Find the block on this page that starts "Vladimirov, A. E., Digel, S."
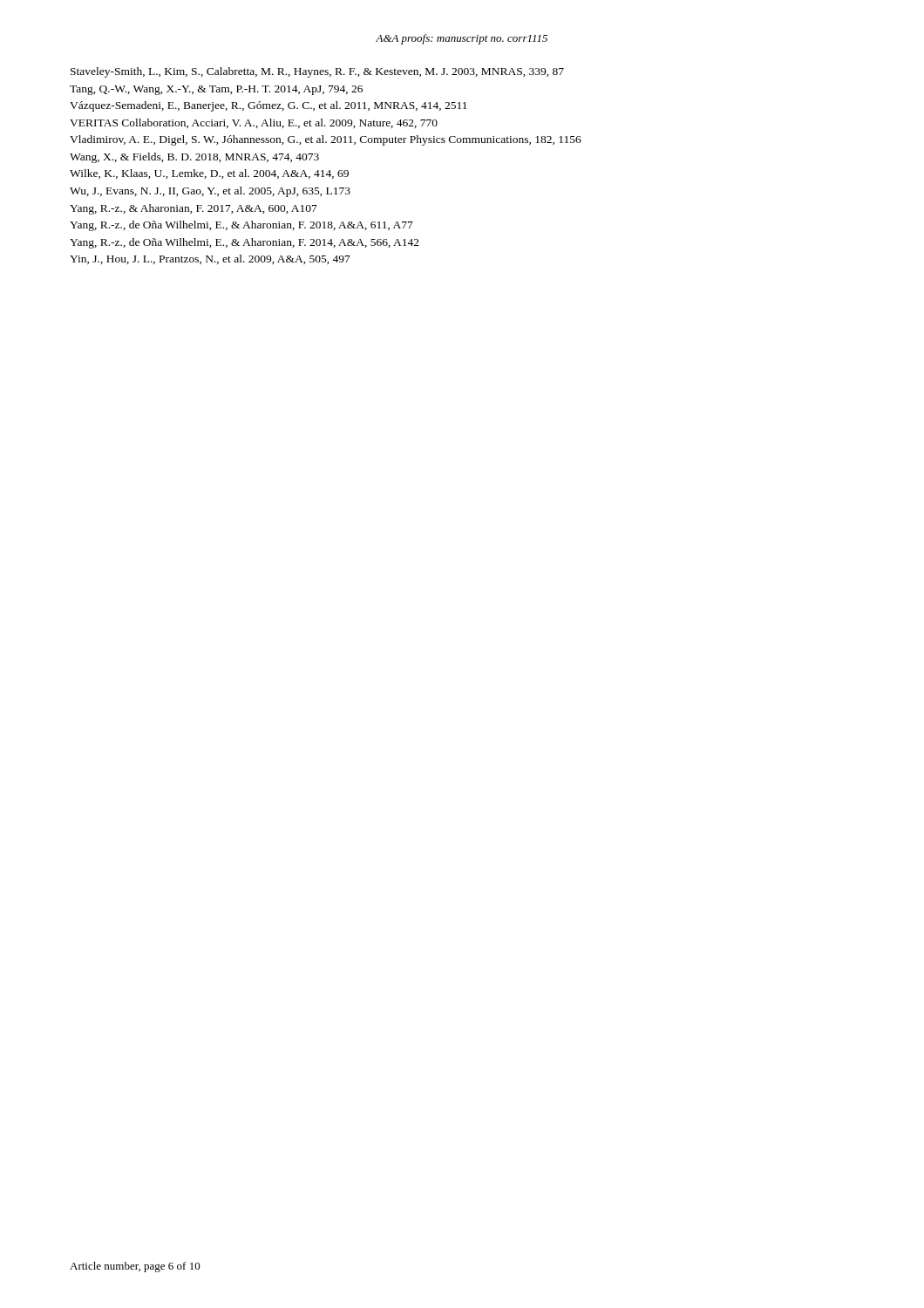This screenshot has width=924, height=1308. 326,139
